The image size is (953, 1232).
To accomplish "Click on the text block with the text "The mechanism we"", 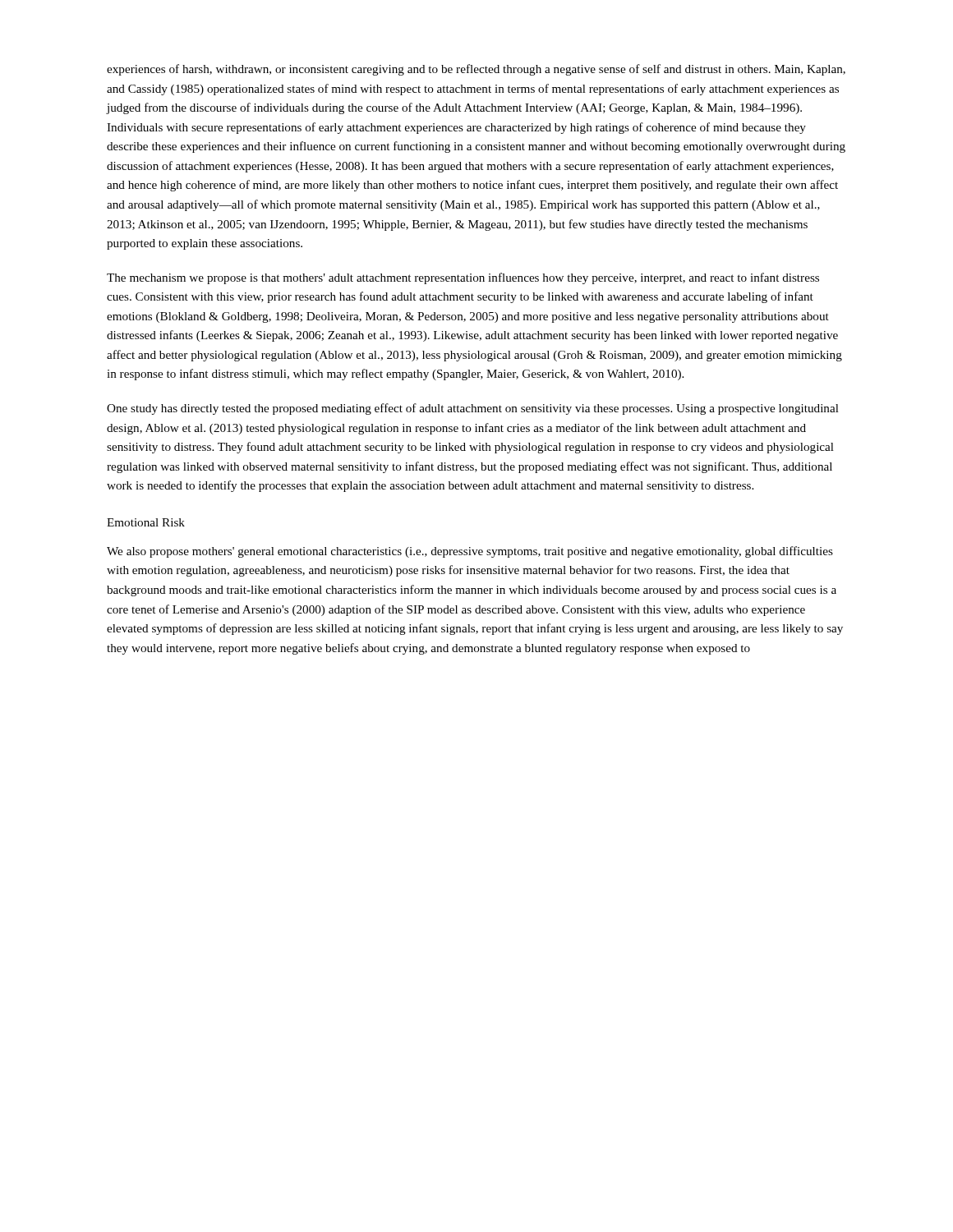I will (x=474, y=325).
